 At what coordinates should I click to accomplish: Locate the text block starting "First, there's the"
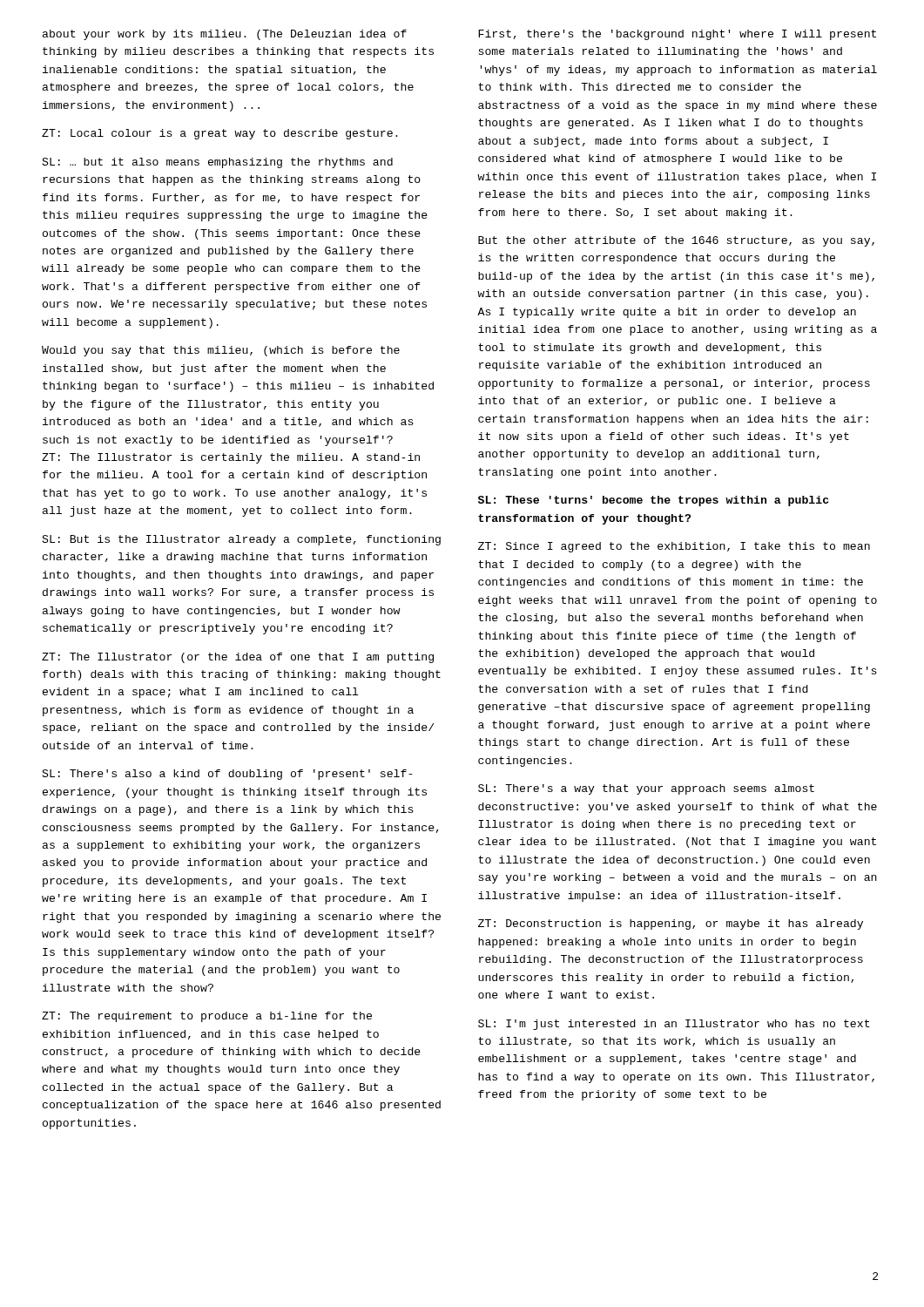[680, 124]
